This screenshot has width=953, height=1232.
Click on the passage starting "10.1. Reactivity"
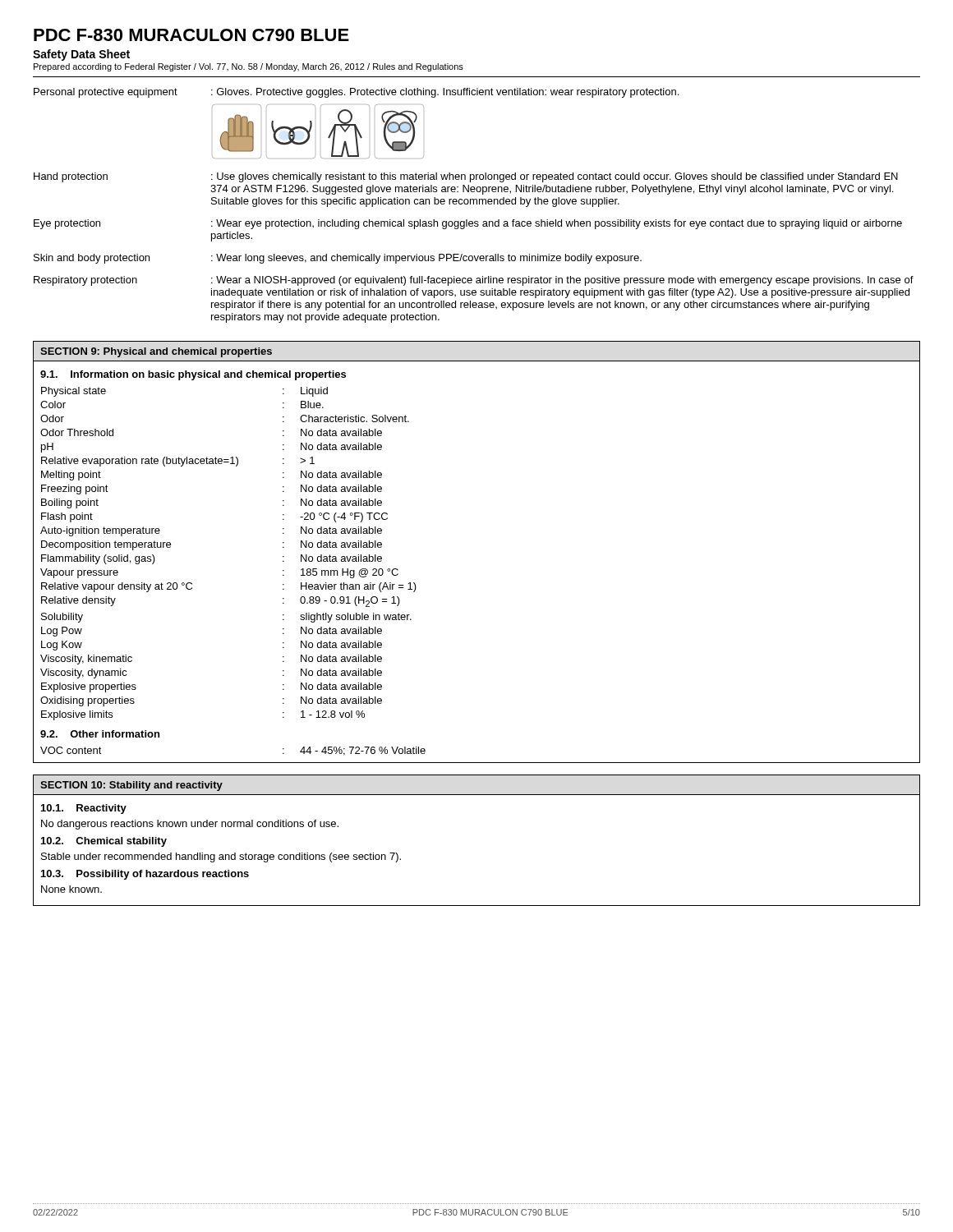(83, 807)
